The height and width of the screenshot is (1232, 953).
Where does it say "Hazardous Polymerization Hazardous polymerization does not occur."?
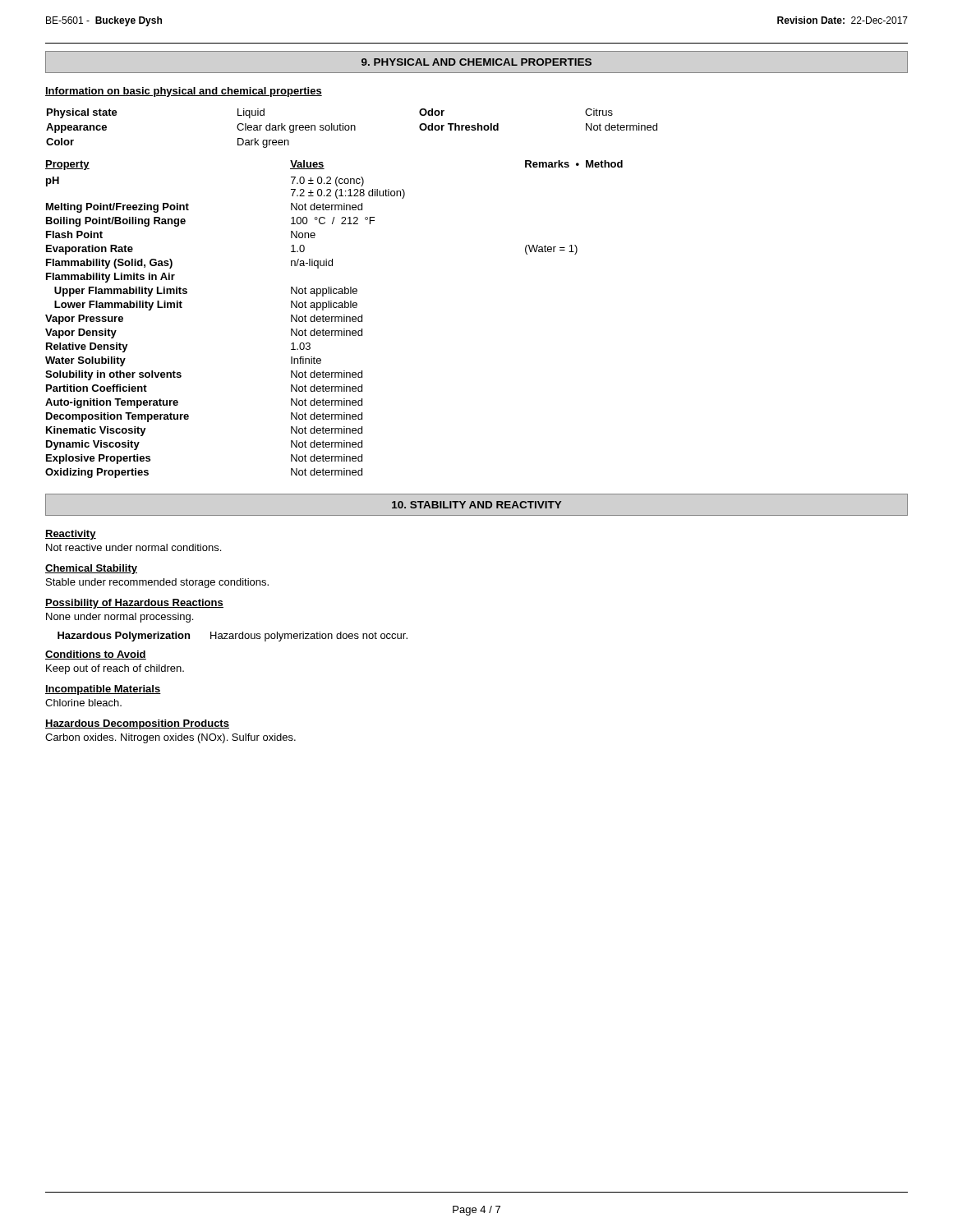(x=227, y=635)
